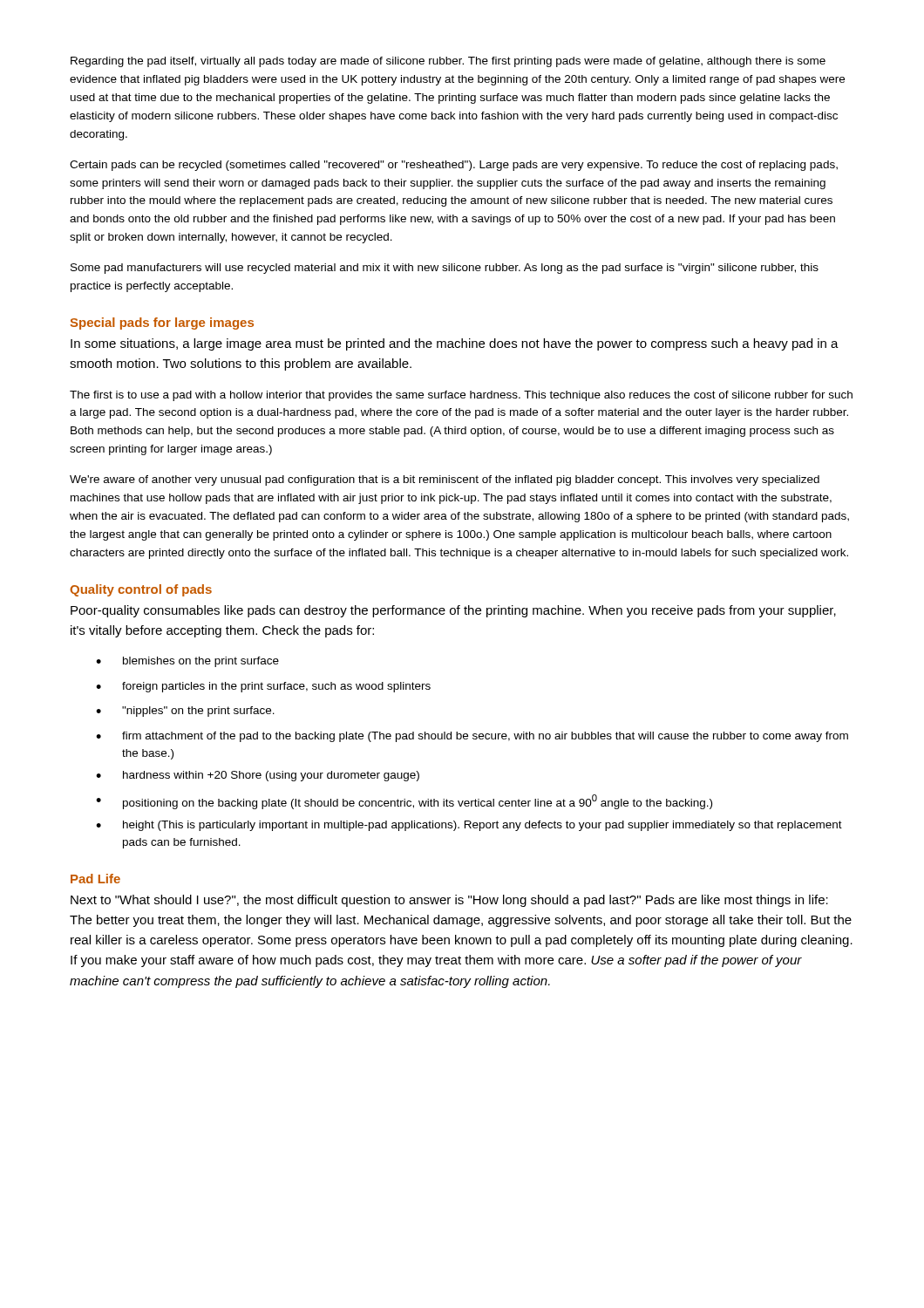This screenshot has height=1308, width=924.
Task: Find the block on this page that starts "The first is to use a pad with"
Action: point(461,422)
